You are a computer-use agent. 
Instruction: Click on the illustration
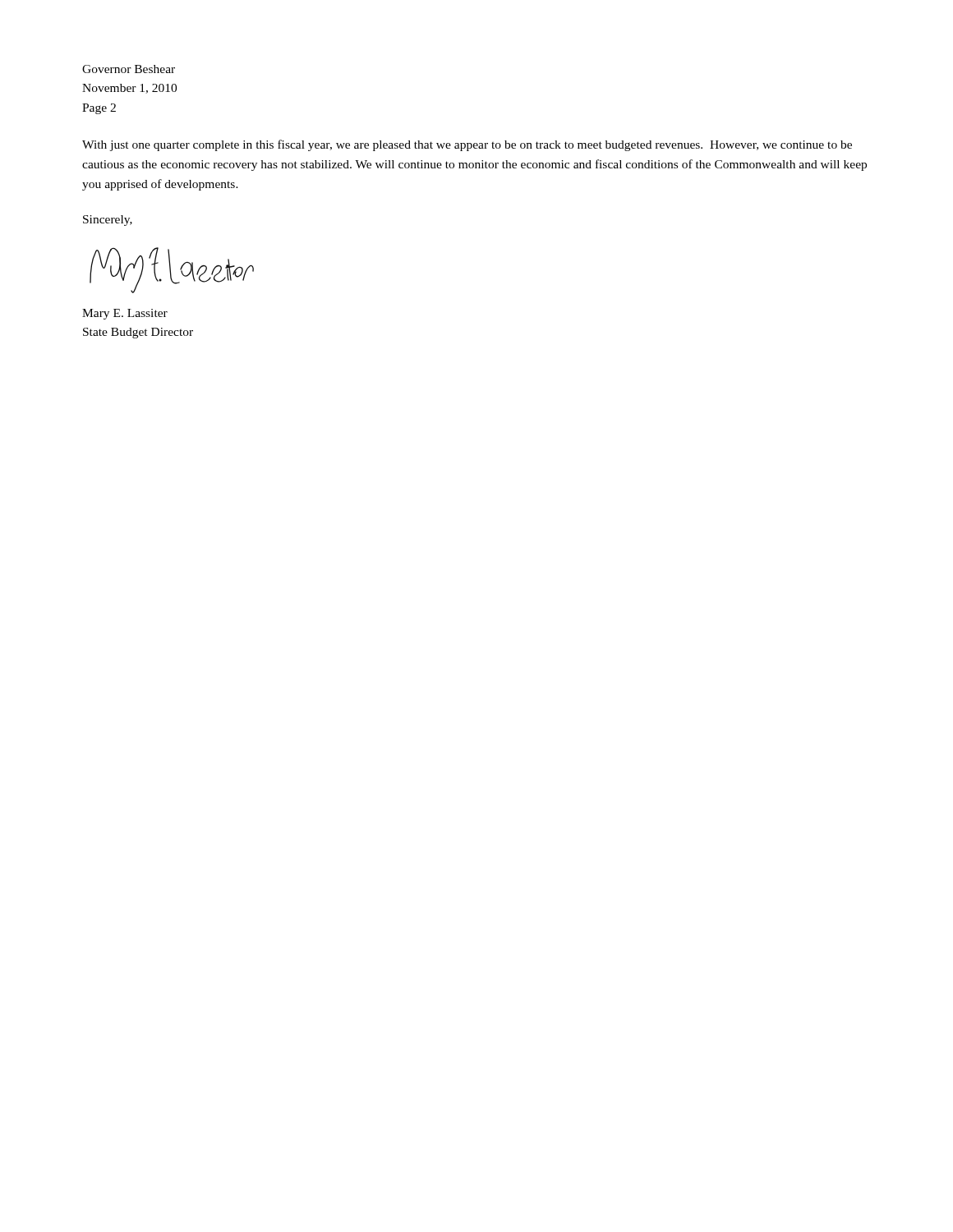pyautogui.click(x=476, y=265)
